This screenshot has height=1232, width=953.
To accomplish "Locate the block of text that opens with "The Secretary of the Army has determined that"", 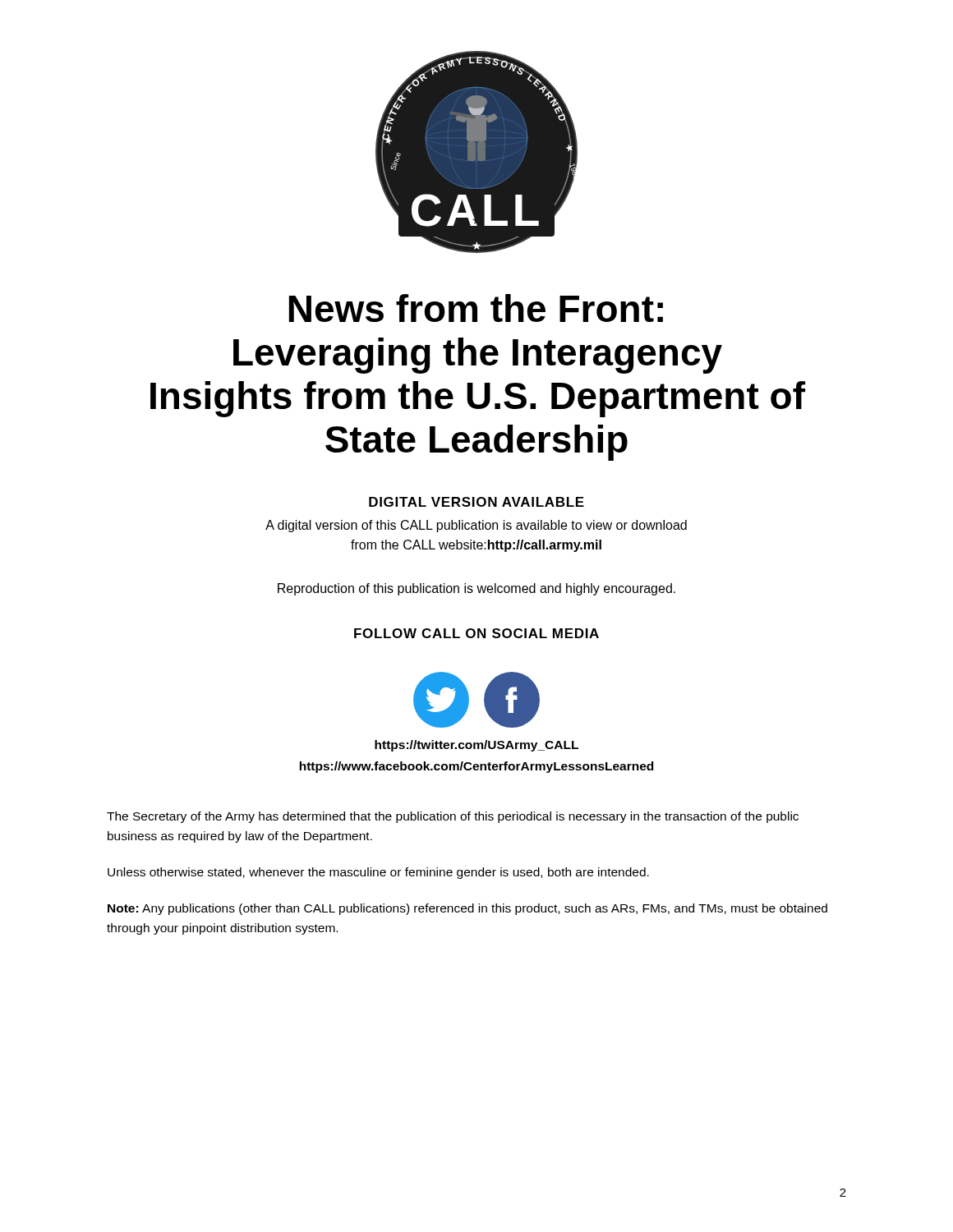I will click(453, 826).
